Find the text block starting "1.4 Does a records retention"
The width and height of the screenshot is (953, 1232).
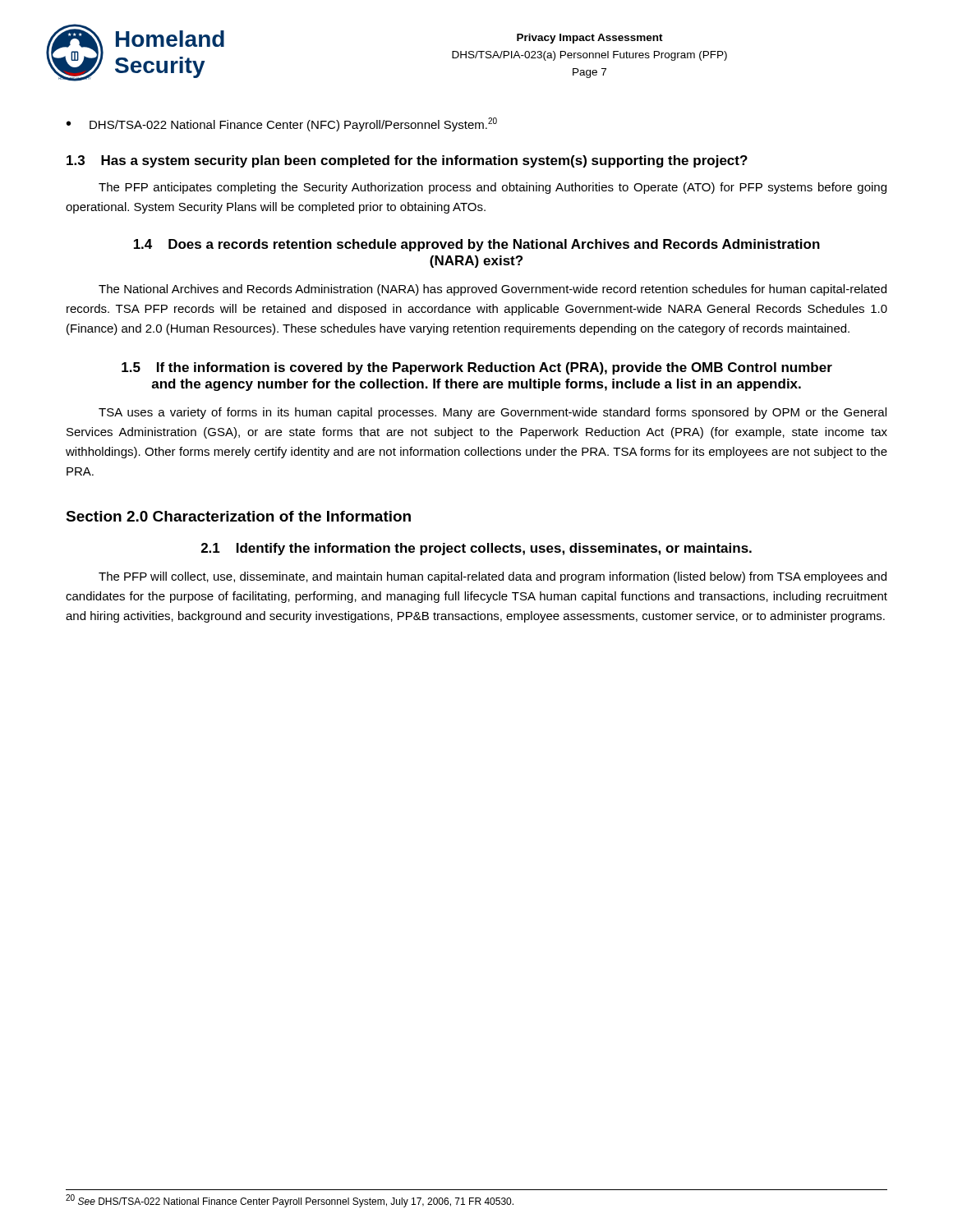point(476,252)
